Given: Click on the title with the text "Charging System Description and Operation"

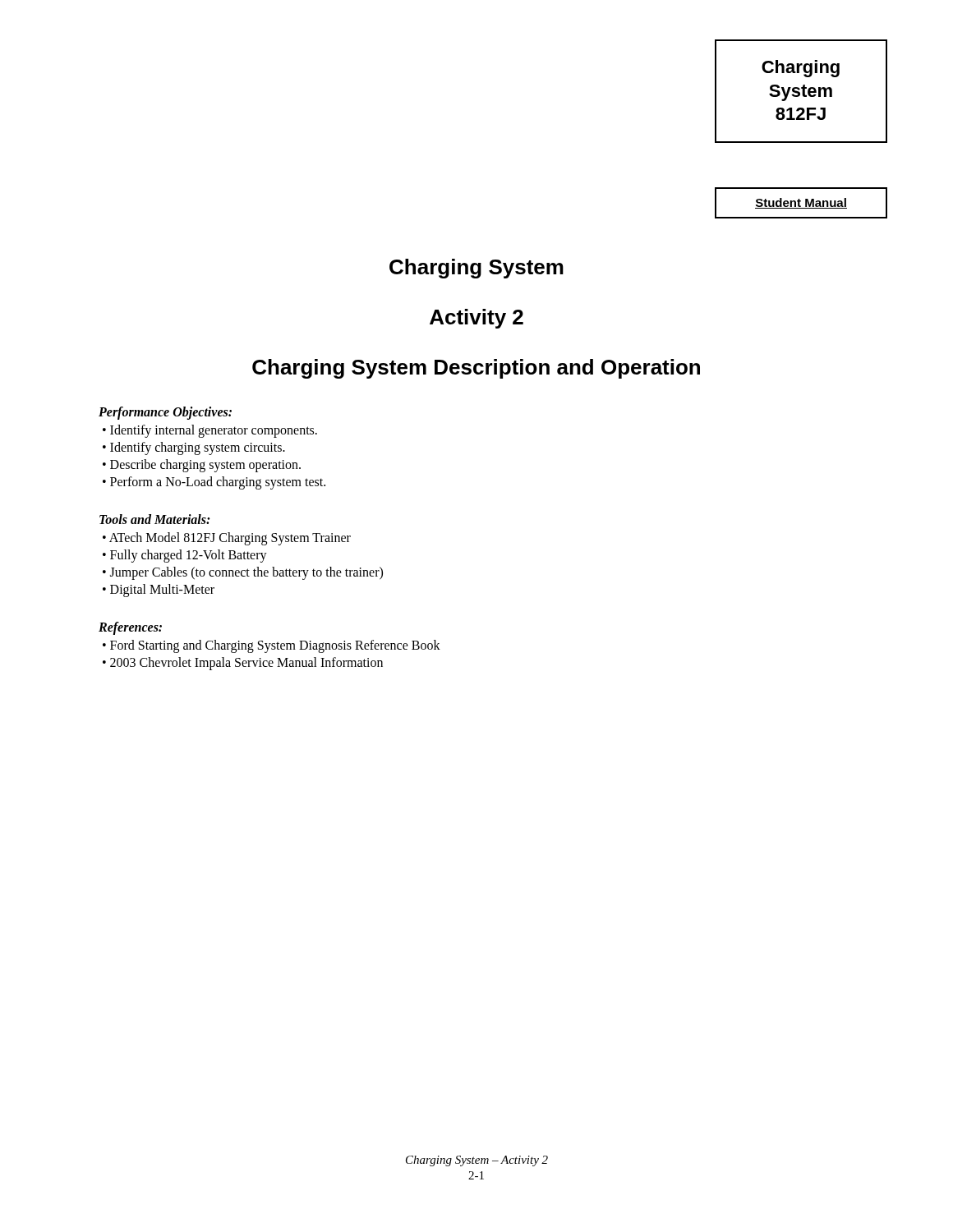Looking at the screenshot, I should [476, 367].
